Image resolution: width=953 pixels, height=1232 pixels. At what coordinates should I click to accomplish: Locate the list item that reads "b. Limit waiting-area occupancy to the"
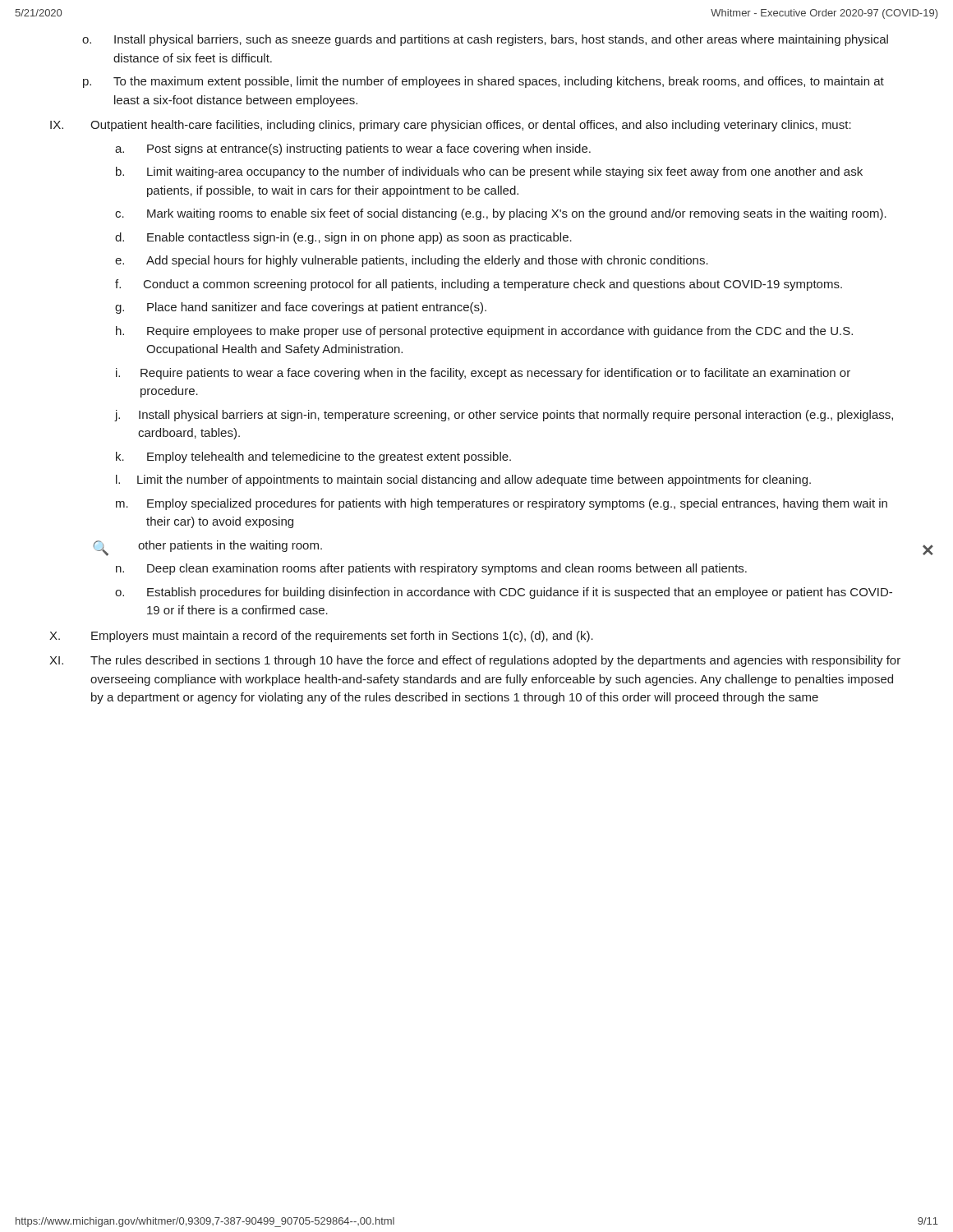pyautogui.click(x=509, y=181)
